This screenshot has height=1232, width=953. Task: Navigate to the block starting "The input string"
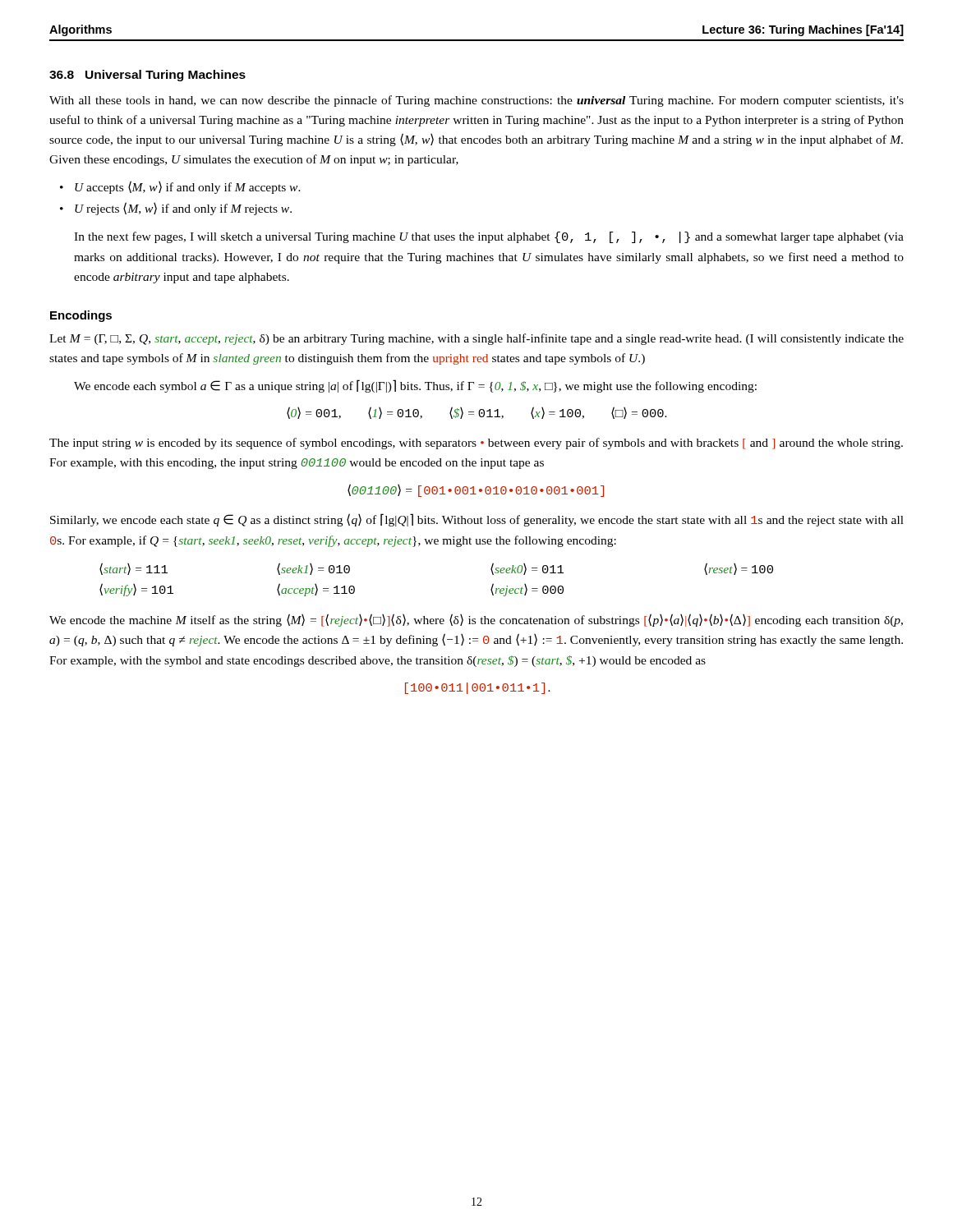[x=476, y=453]
